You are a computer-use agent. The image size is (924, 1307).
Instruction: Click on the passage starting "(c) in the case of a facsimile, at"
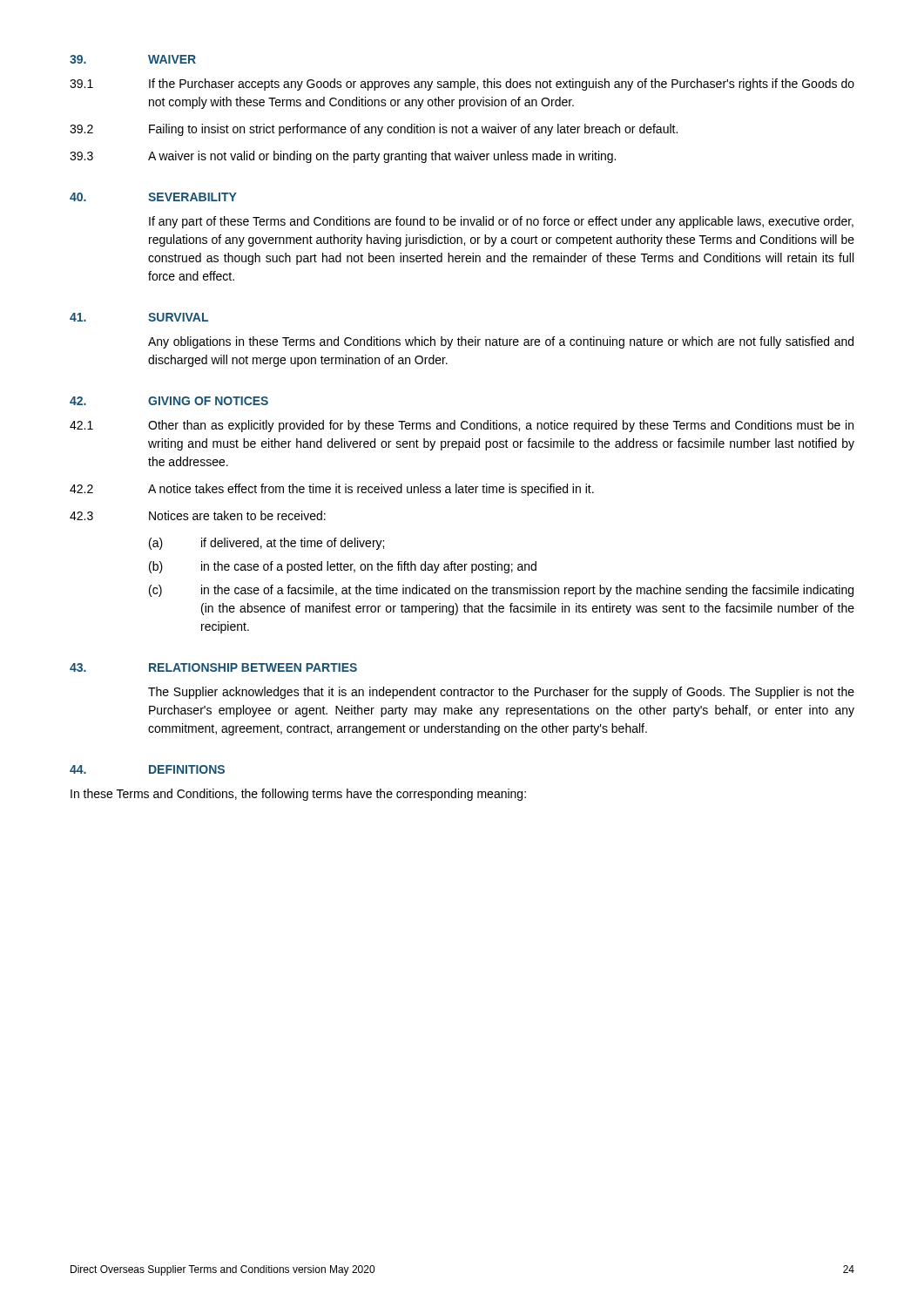501,609
